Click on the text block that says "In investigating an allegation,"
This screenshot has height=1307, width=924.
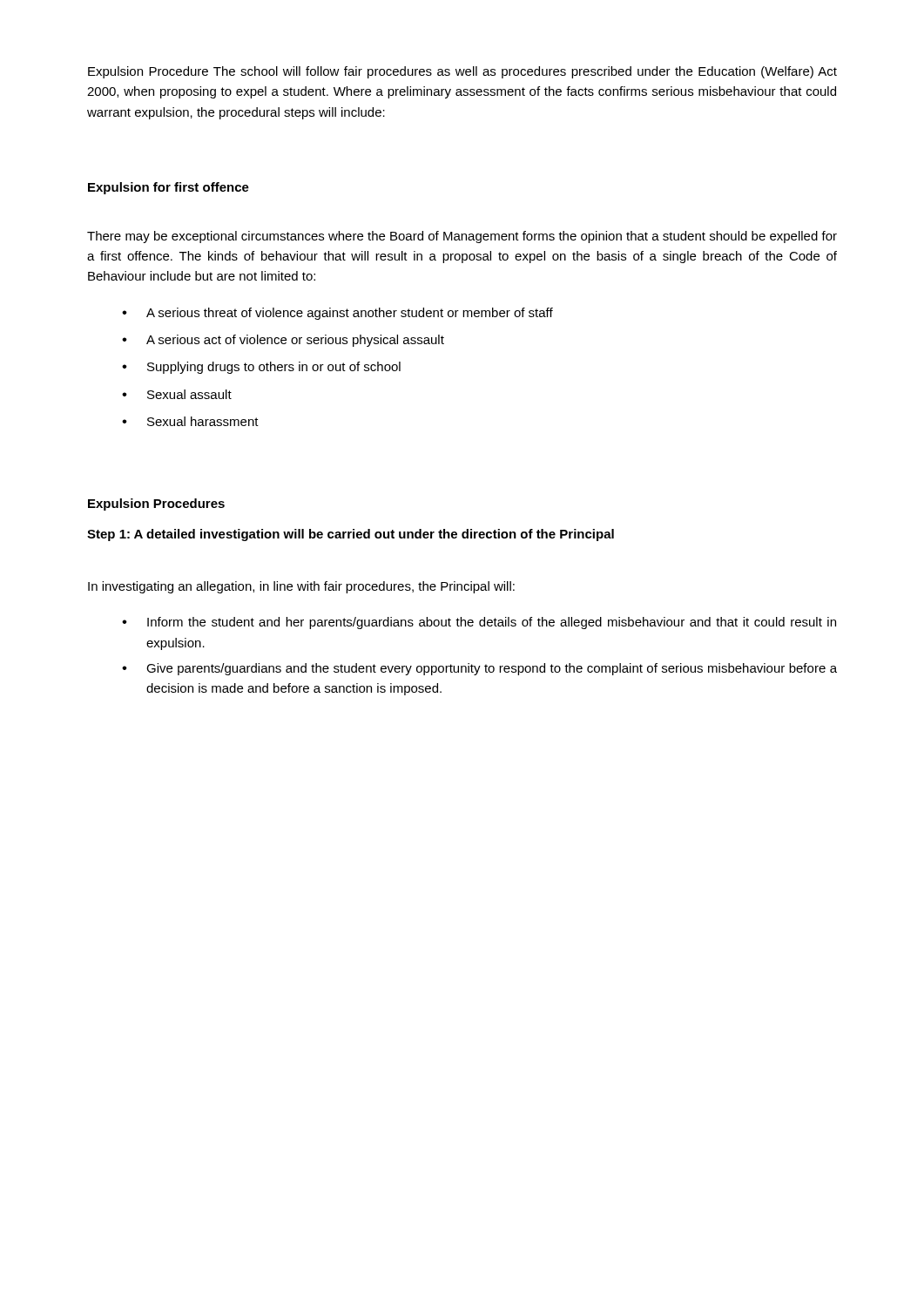pos(301,586)
